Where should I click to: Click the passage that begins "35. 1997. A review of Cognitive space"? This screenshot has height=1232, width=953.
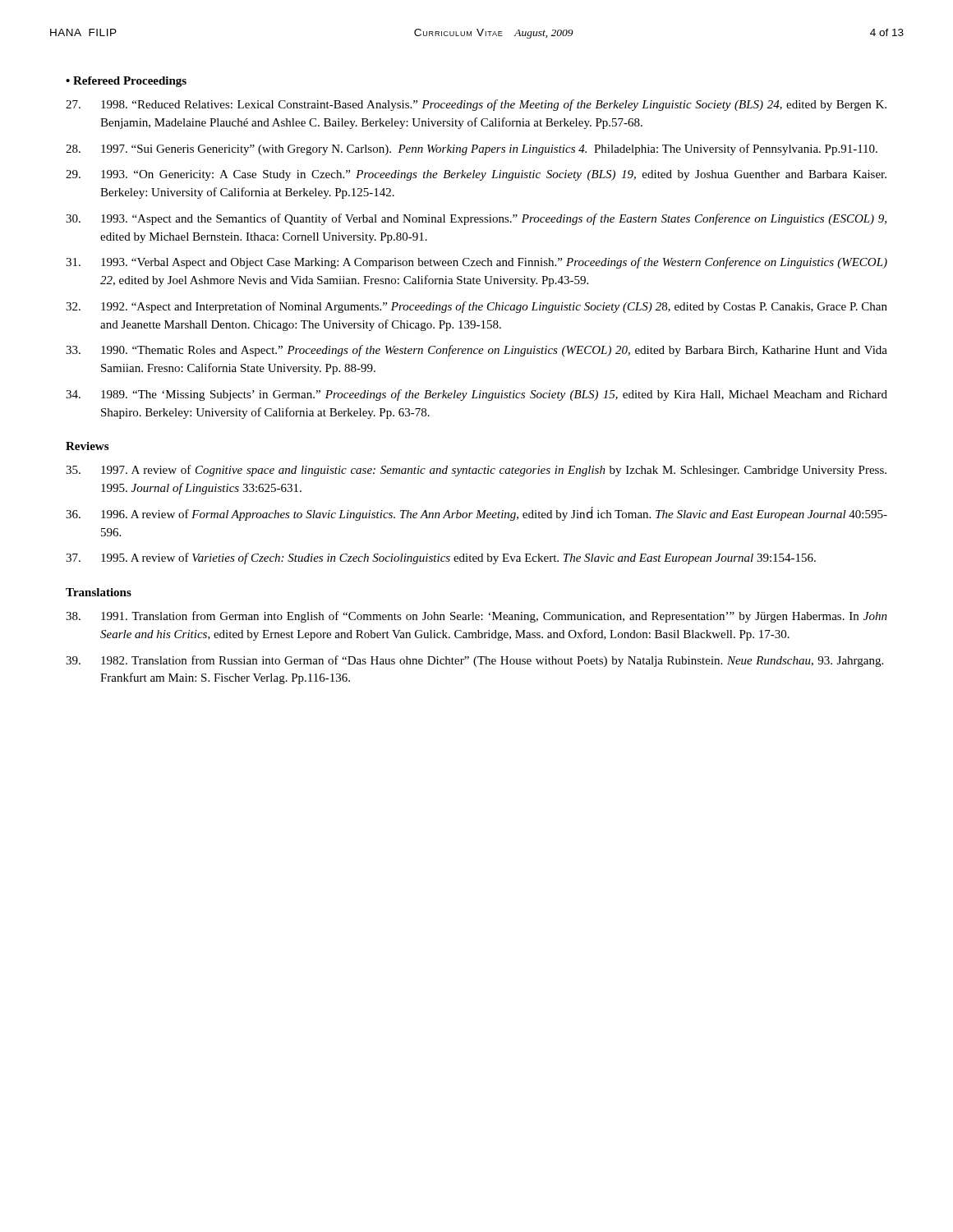(x=476, y=480)
